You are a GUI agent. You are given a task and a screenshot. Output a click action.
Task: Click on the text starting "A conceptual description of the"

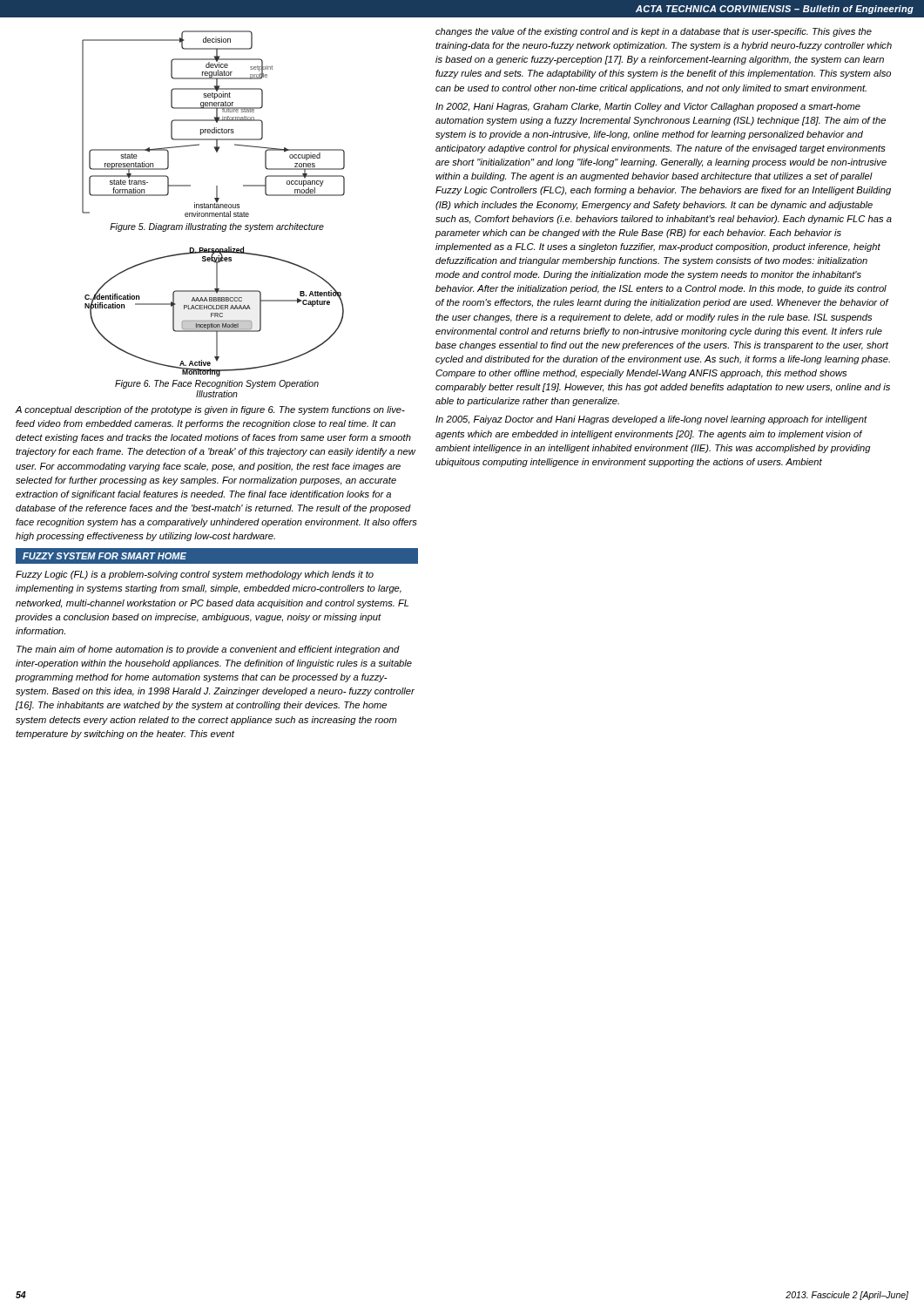[x=216, y=473]
